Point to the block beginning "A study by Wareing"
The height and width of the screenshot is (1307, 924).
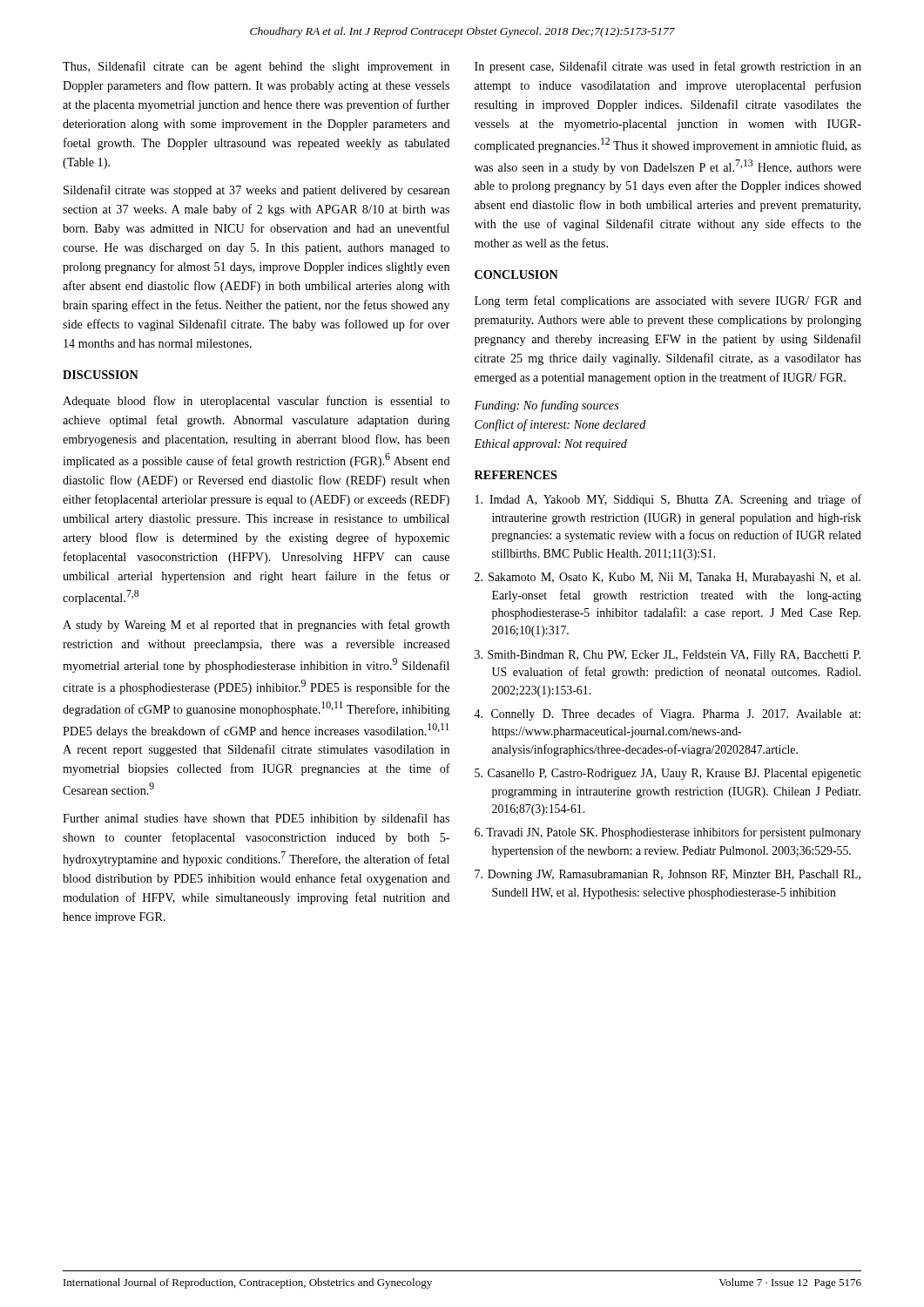(x=256, y=708)
